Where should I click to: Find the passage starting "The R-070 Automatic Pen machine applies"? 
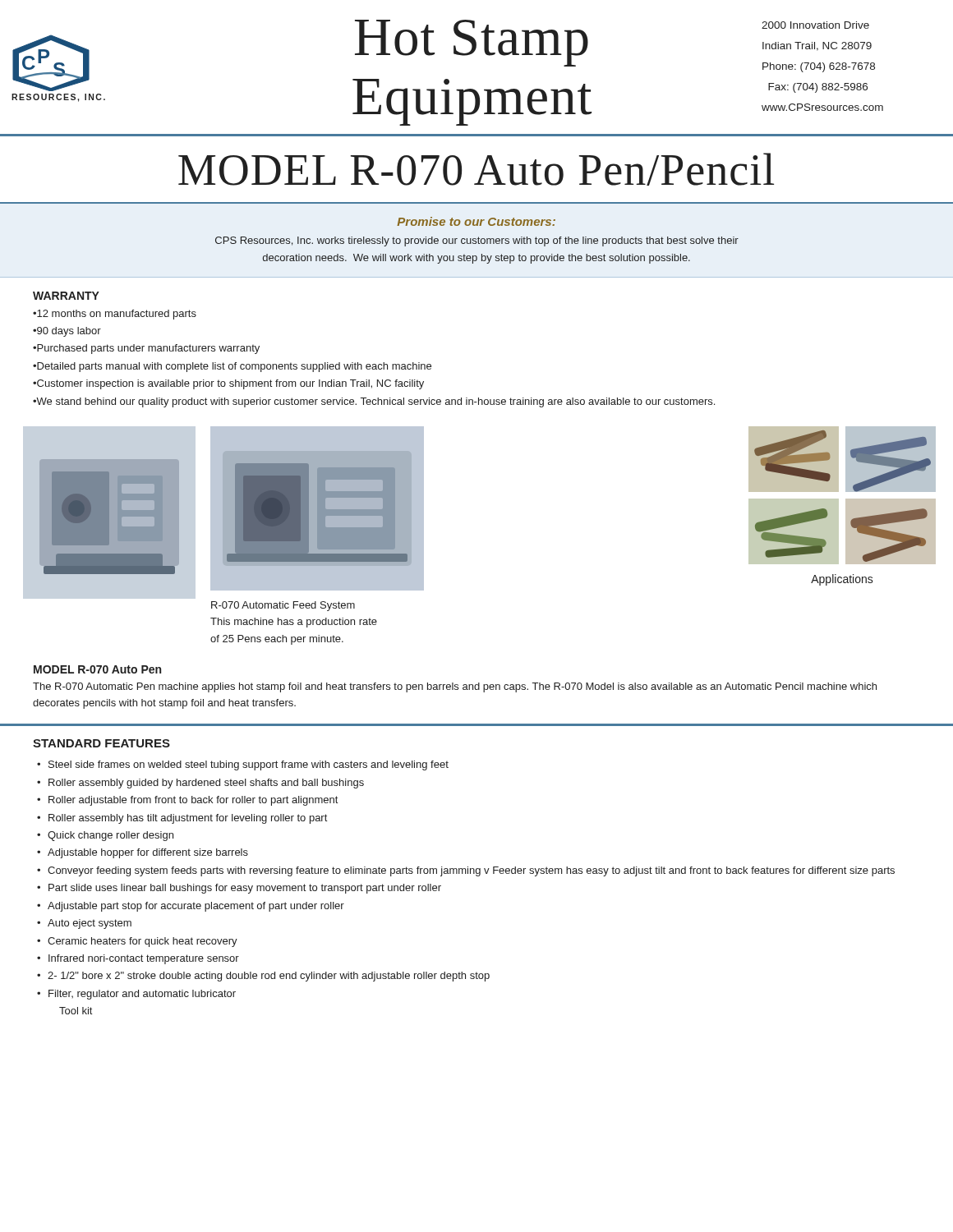455,694
